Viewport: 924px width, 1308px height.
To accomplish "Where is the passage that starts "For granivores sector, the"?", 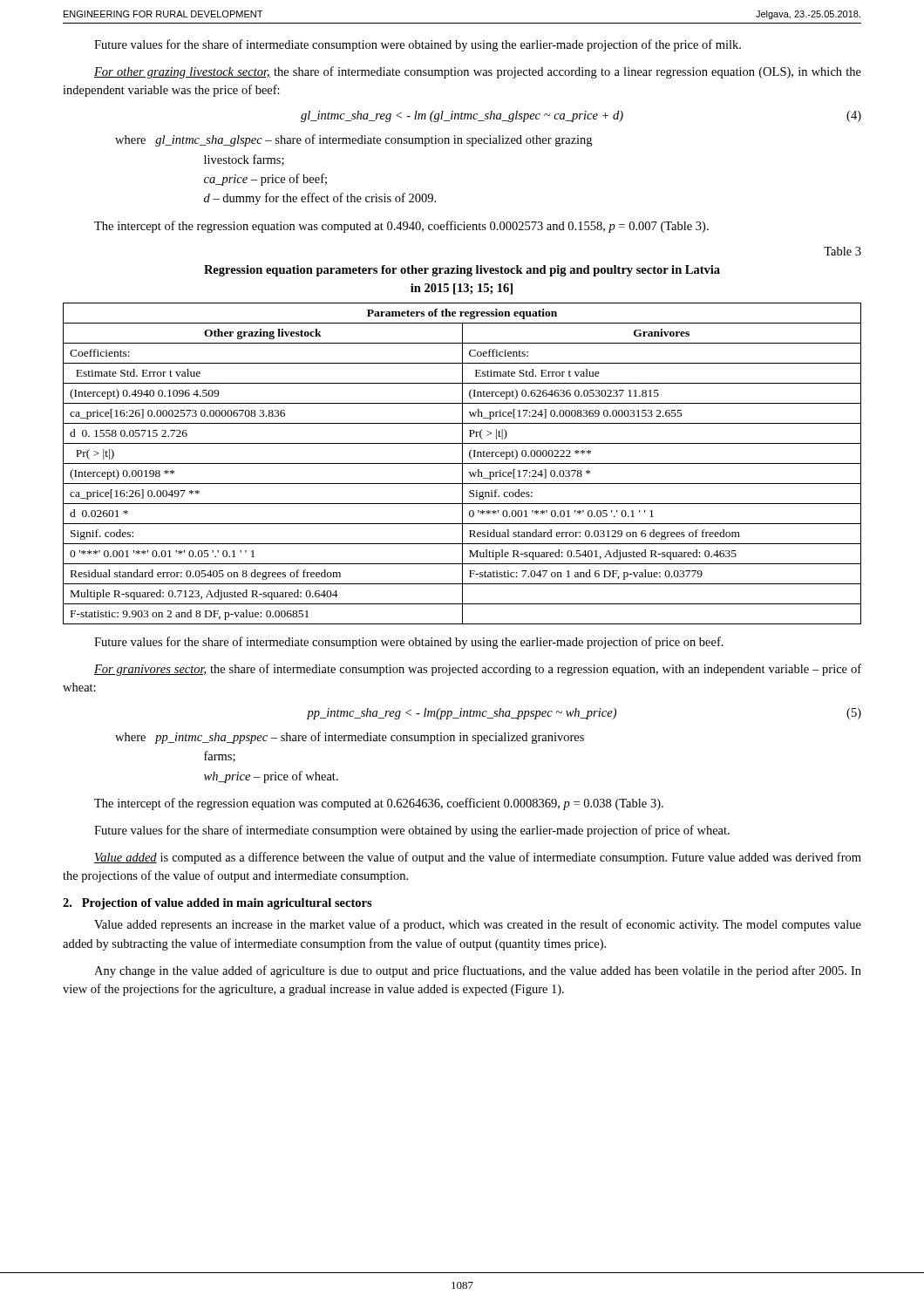I will coord(462,678).
